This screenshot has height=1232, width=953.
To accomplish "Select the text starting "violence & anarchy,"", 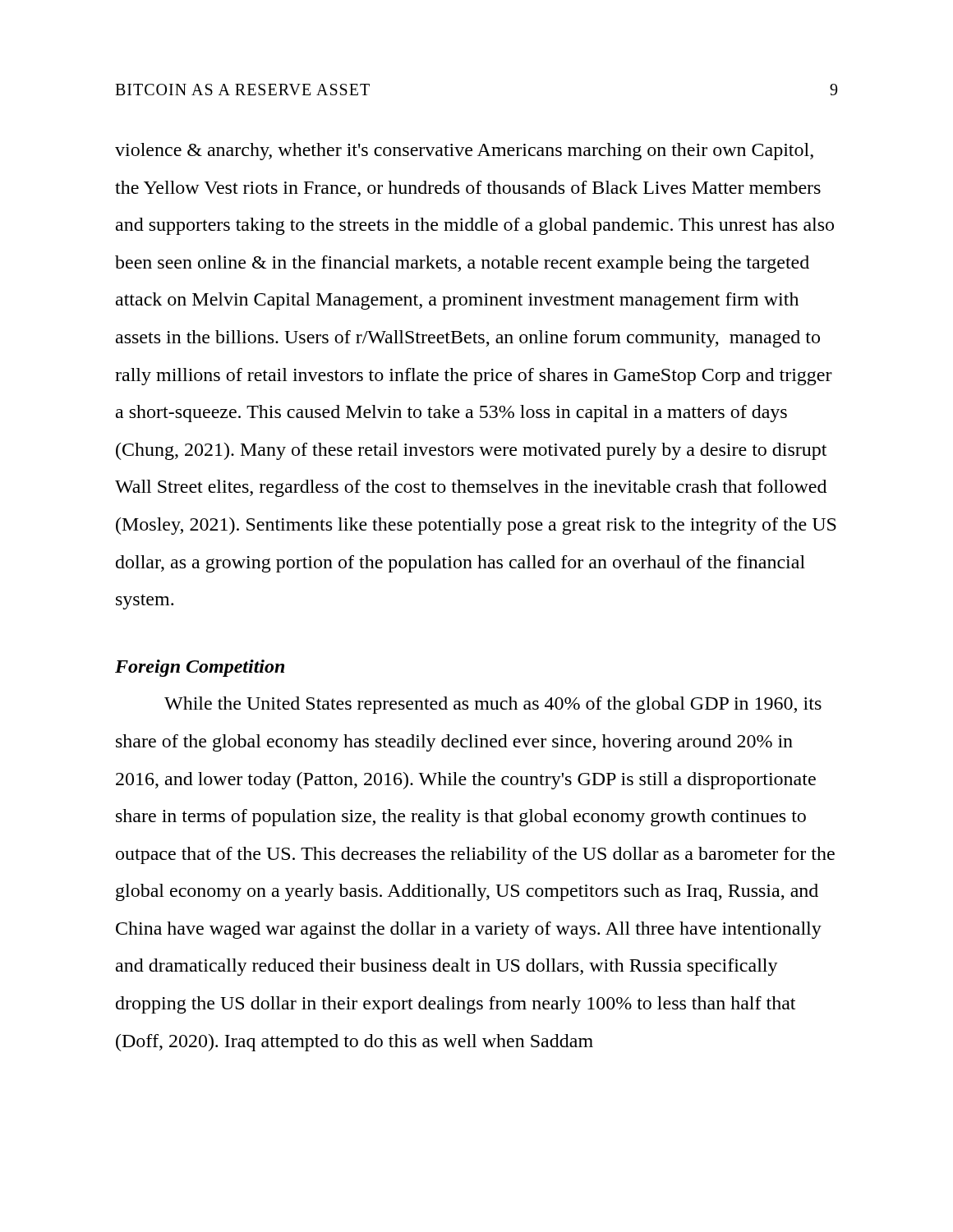I will point(476,374).
